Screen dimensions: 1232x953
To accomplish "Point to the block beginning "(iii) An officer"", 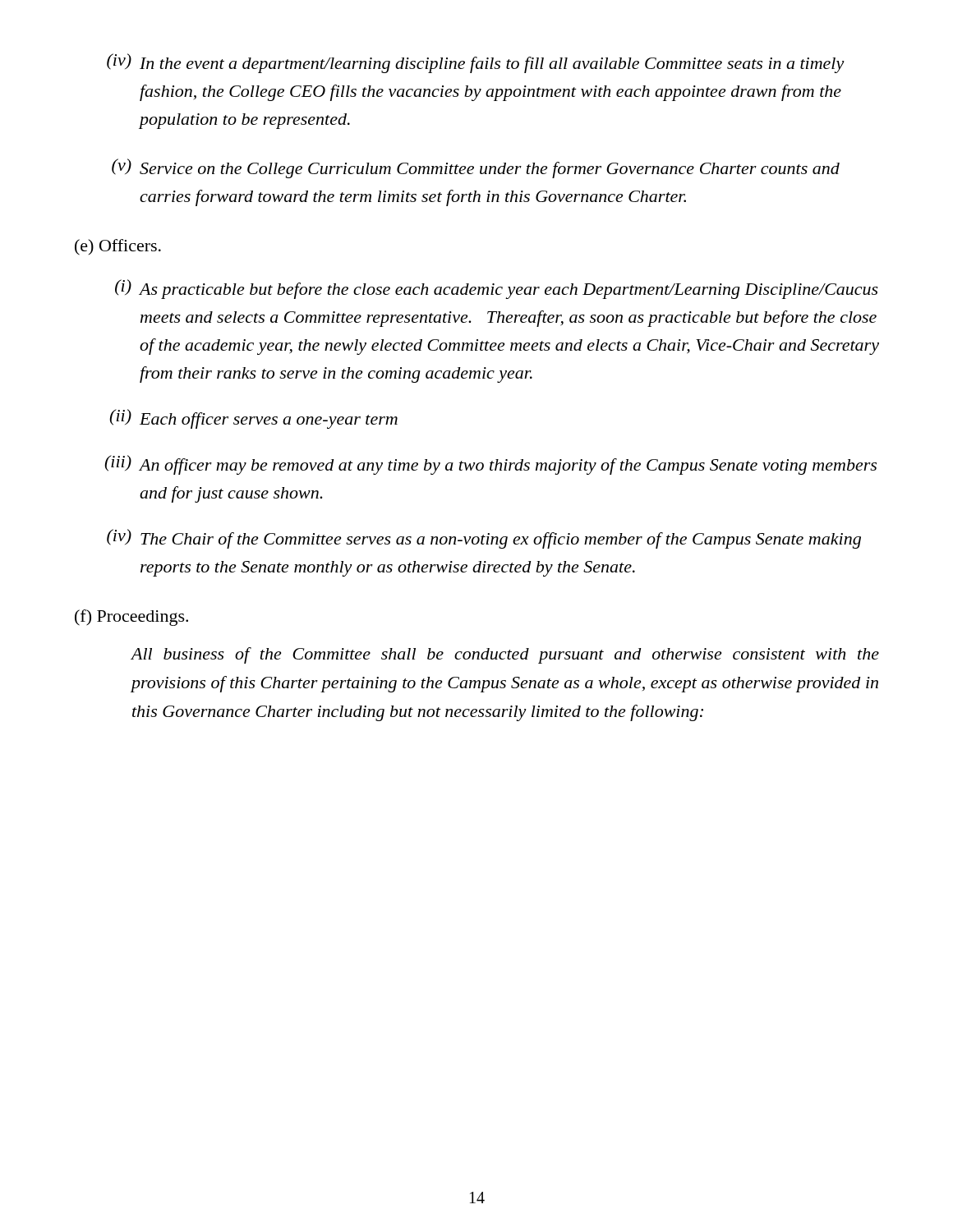I will coord(476,479).
